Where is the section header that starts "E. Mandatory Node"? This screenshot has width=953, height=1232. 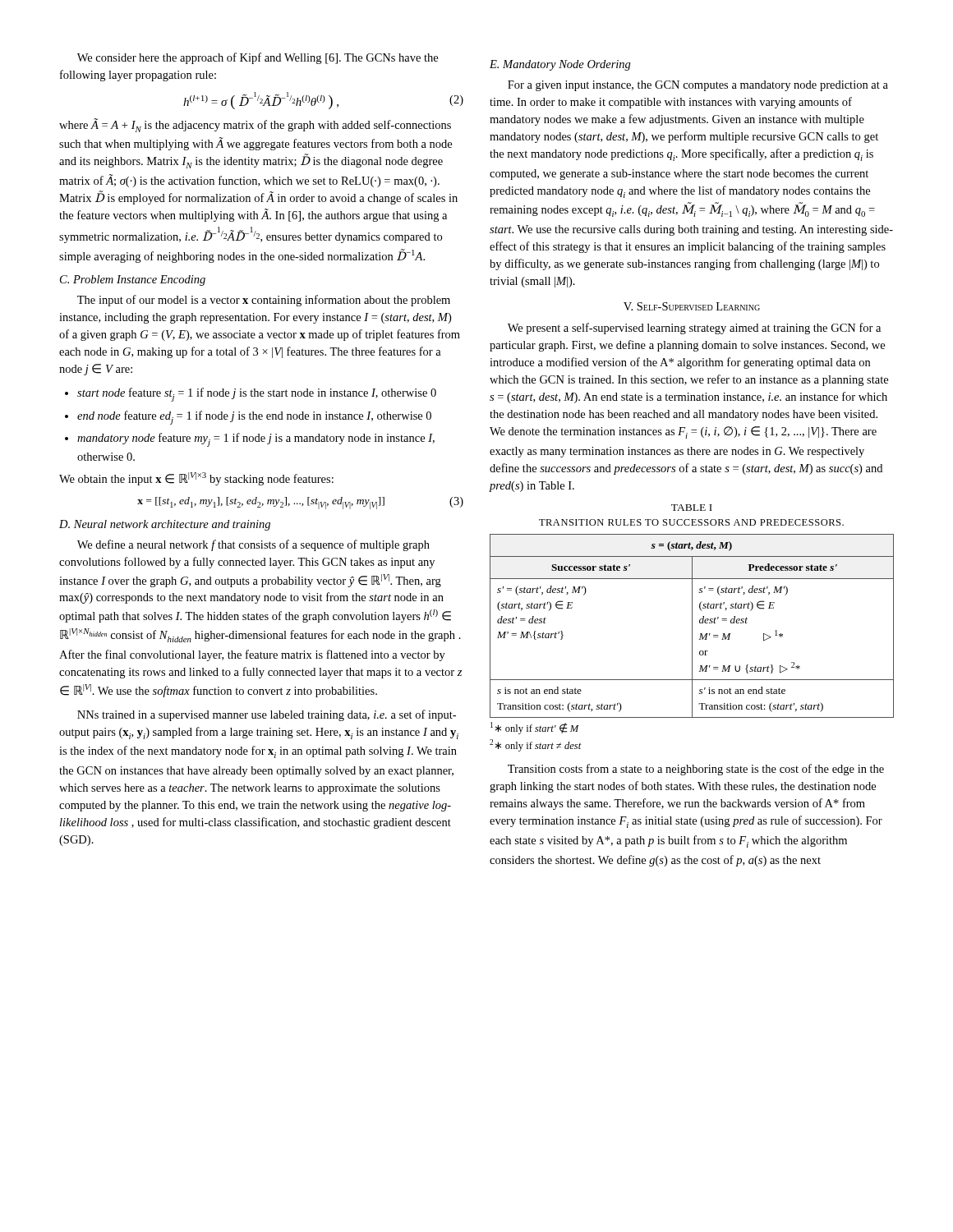point(560,65)
